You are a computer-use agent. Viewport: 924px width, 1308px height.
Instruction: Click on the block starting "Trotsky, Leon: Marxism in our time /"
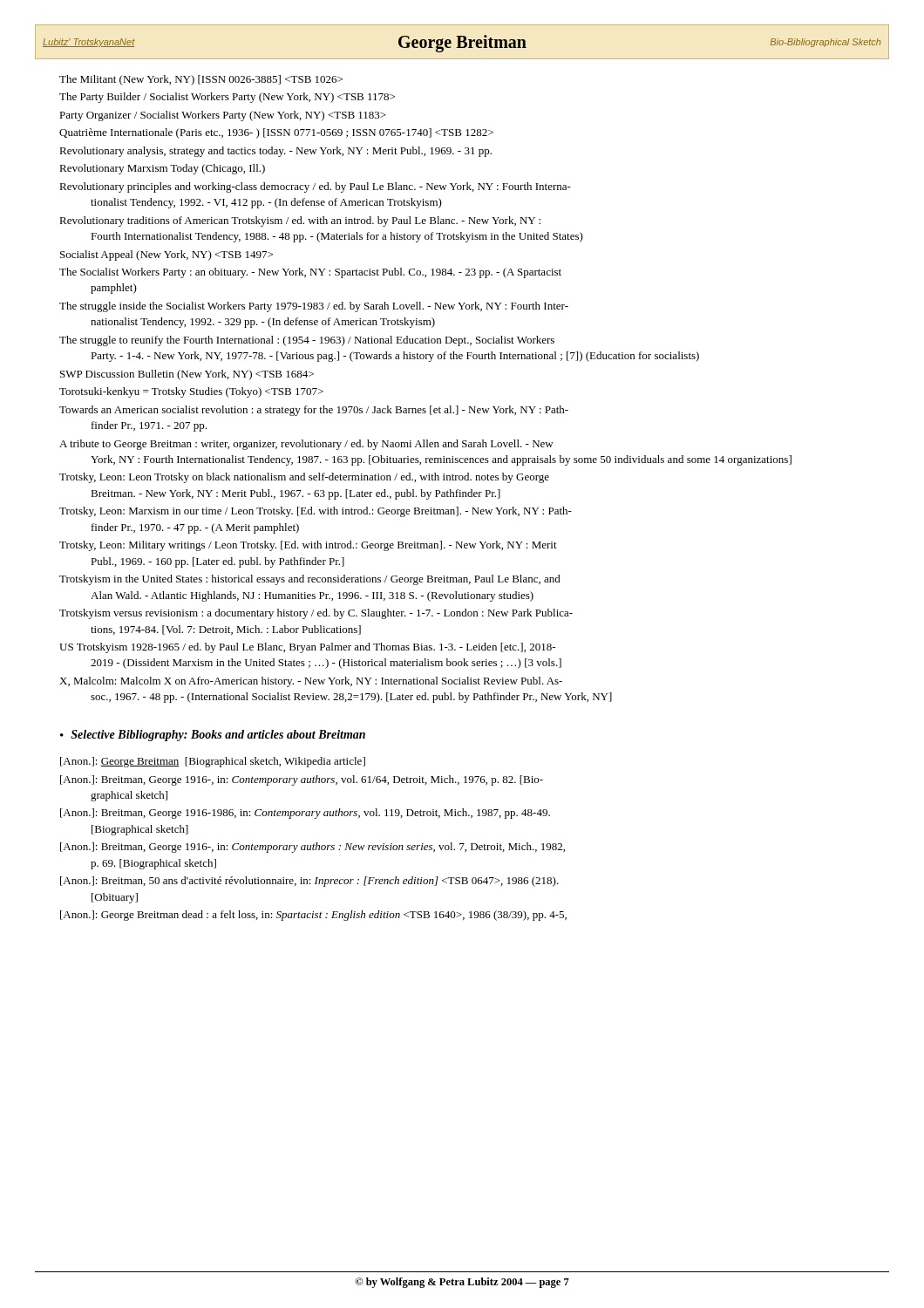(466, 520)
